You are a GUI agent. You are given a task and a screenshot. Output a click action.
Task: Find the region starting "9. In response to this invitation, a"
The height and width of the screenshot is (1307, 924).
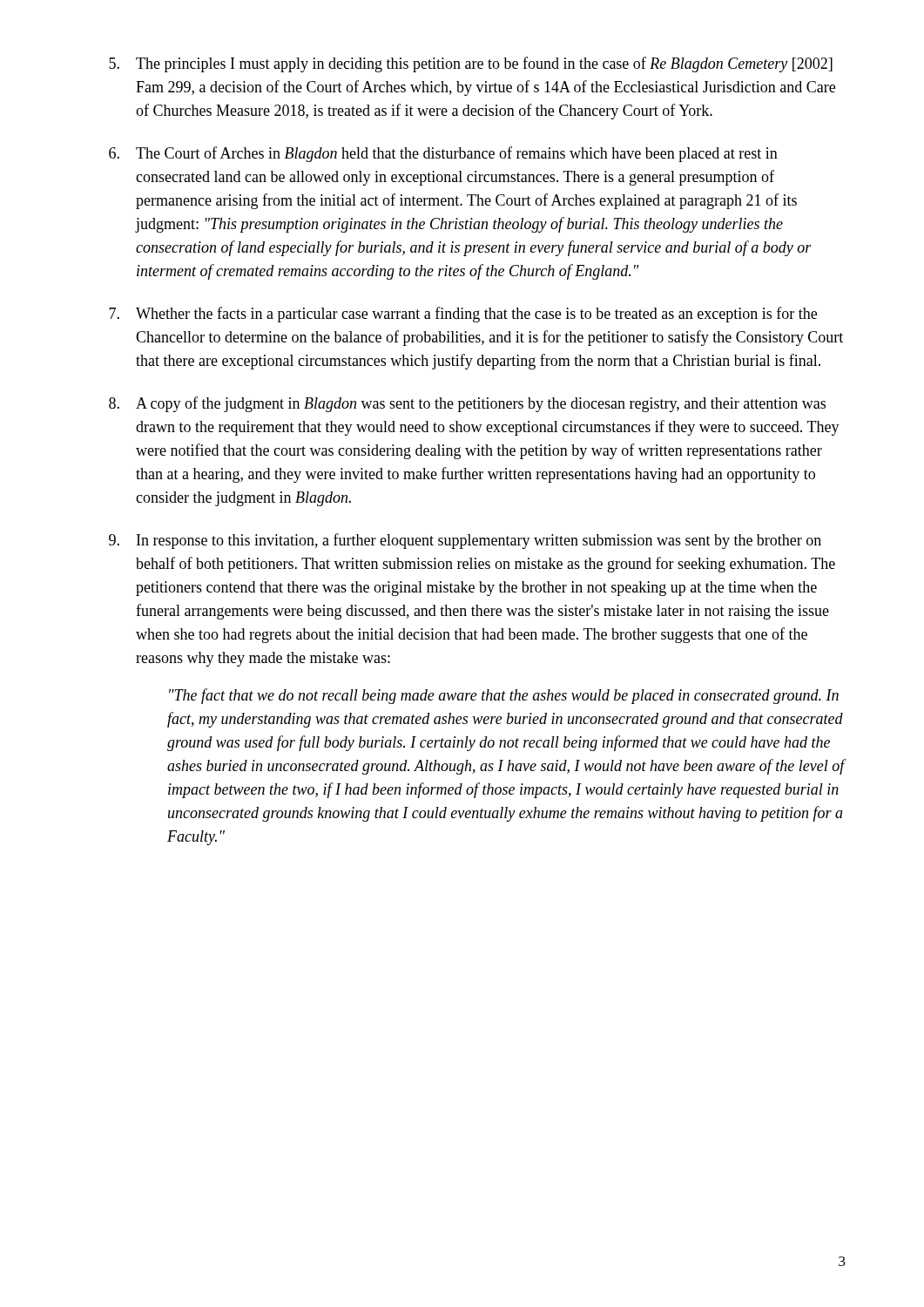tap(462, 689)
